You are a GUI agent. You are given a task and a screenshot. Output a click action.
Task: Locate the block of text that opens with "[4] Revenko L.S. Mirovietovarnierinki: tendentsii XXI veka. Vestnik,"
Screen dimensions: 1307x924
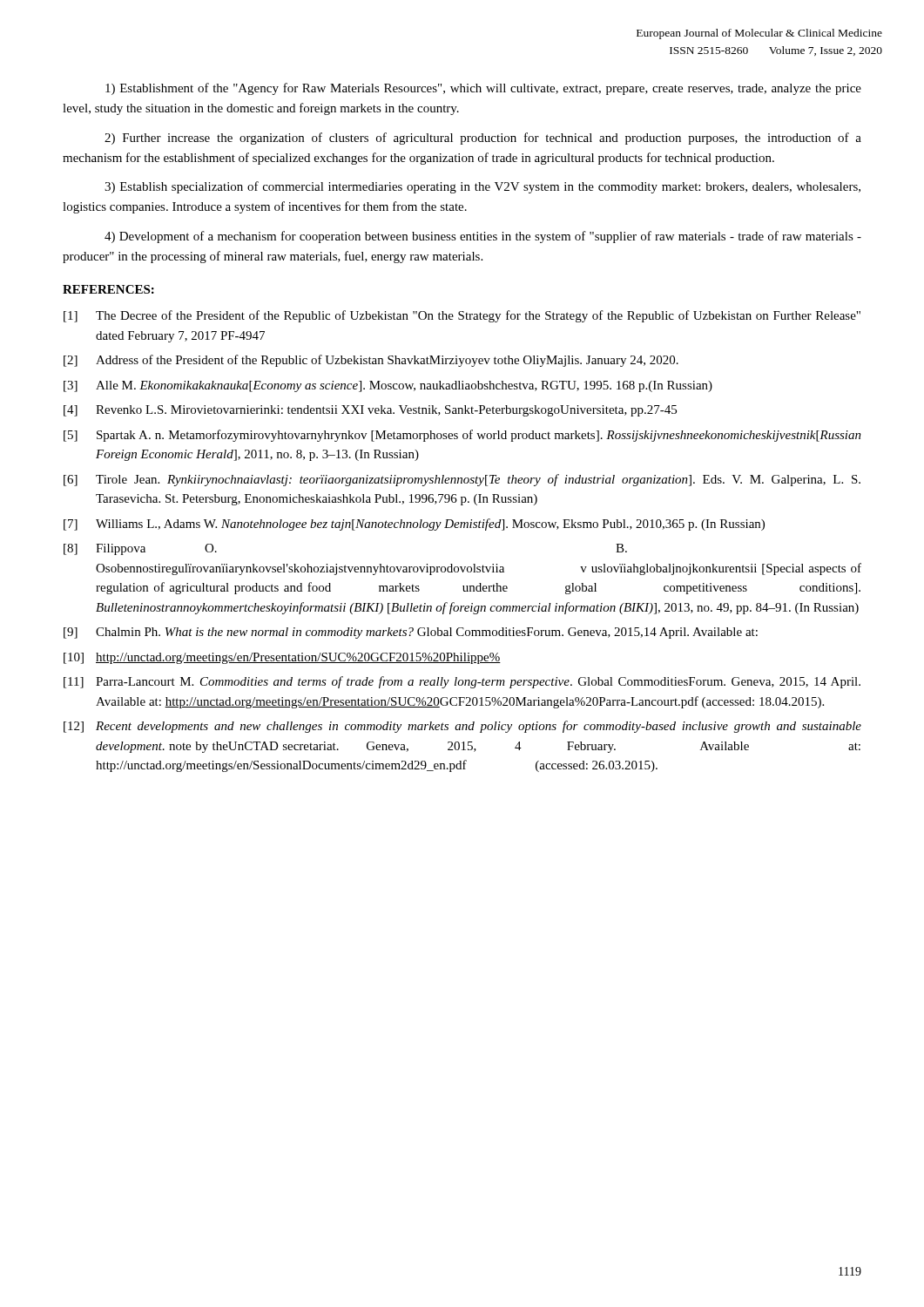pyautogui.click(x=462, y=410)
